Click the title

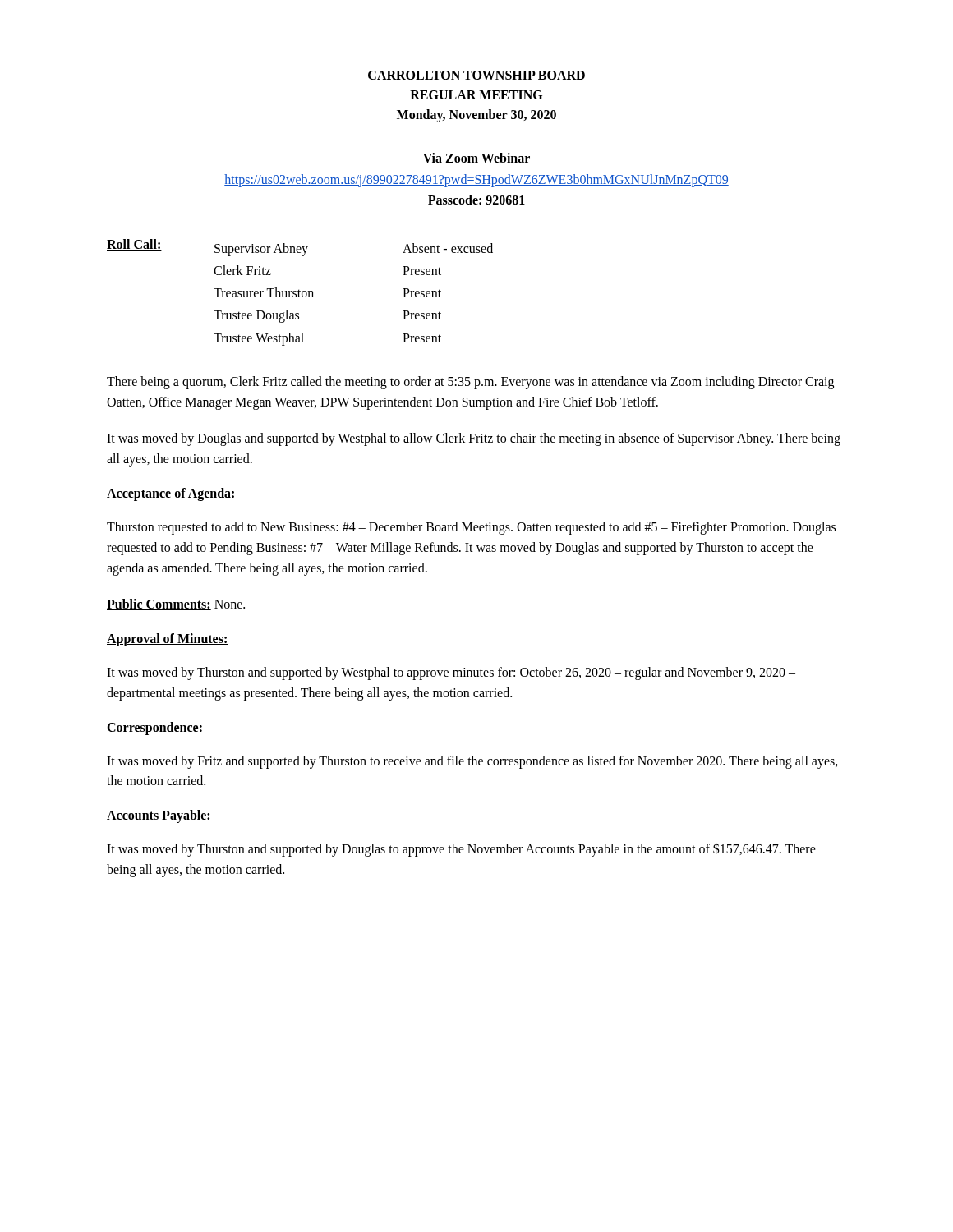click(x=476, y=95)
